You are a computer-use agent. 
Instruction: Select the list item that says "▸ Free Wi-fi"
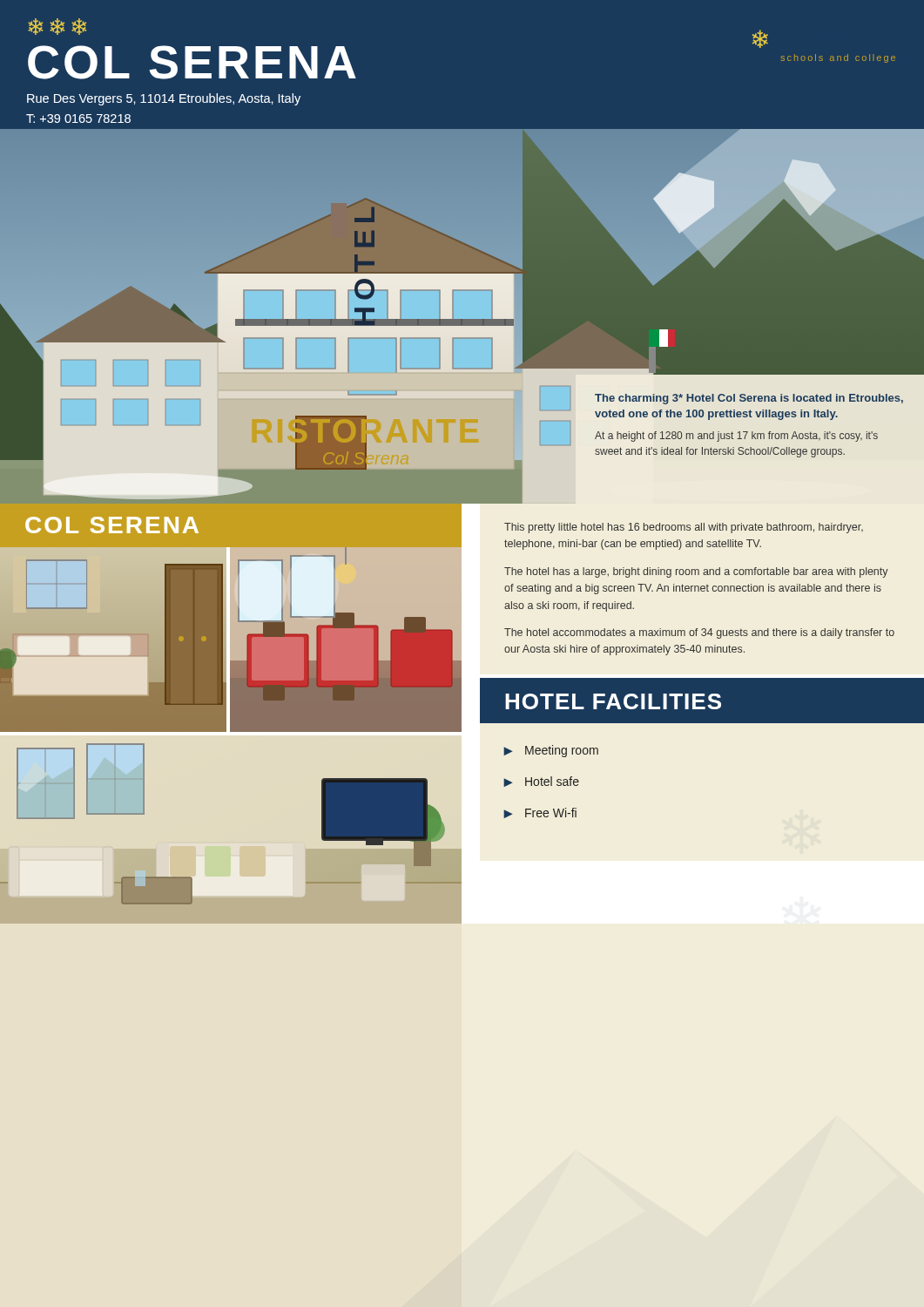point(541,813)
